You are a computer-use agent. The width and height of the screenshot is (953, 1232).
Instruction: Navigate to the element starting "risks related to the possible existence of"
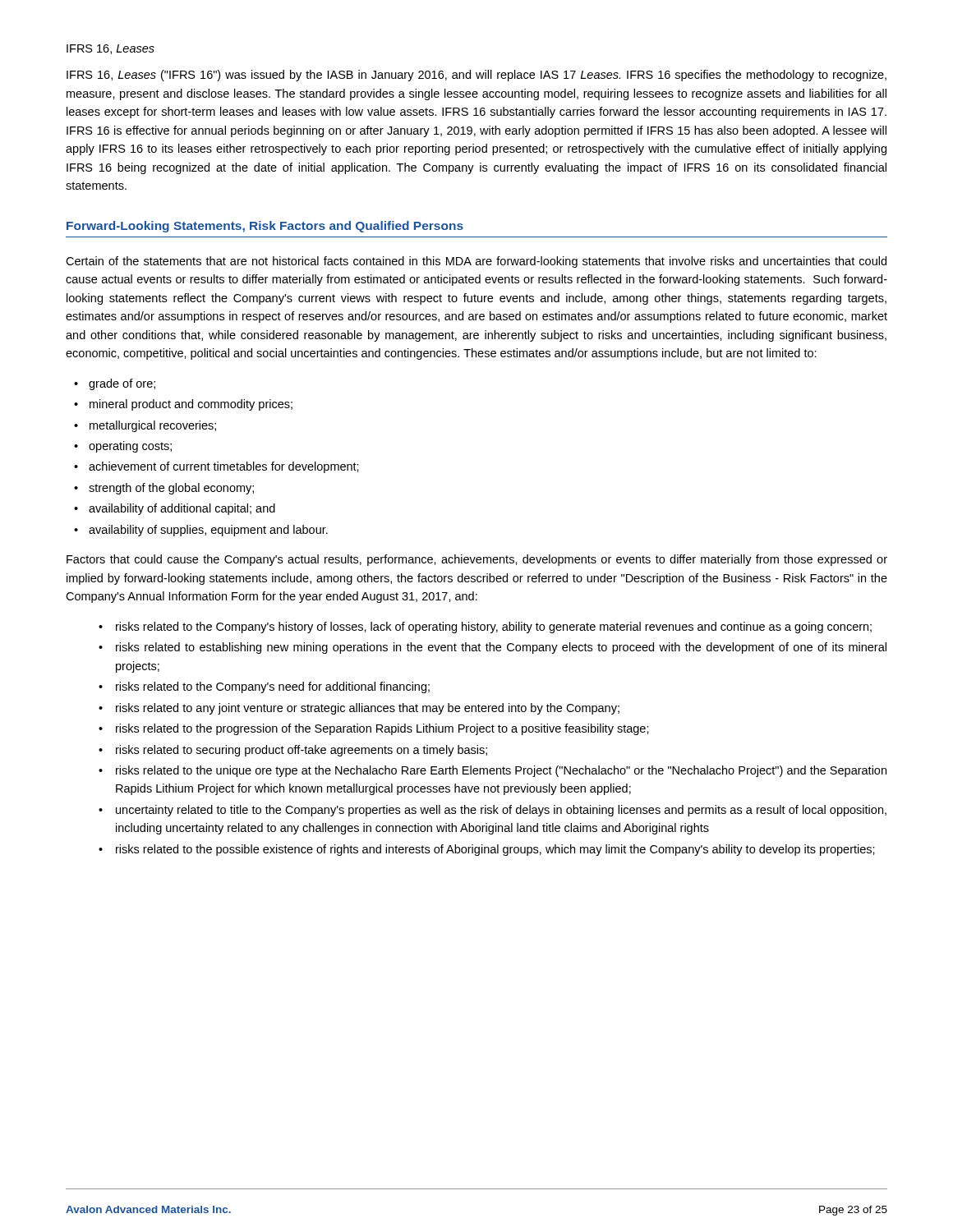495,849
